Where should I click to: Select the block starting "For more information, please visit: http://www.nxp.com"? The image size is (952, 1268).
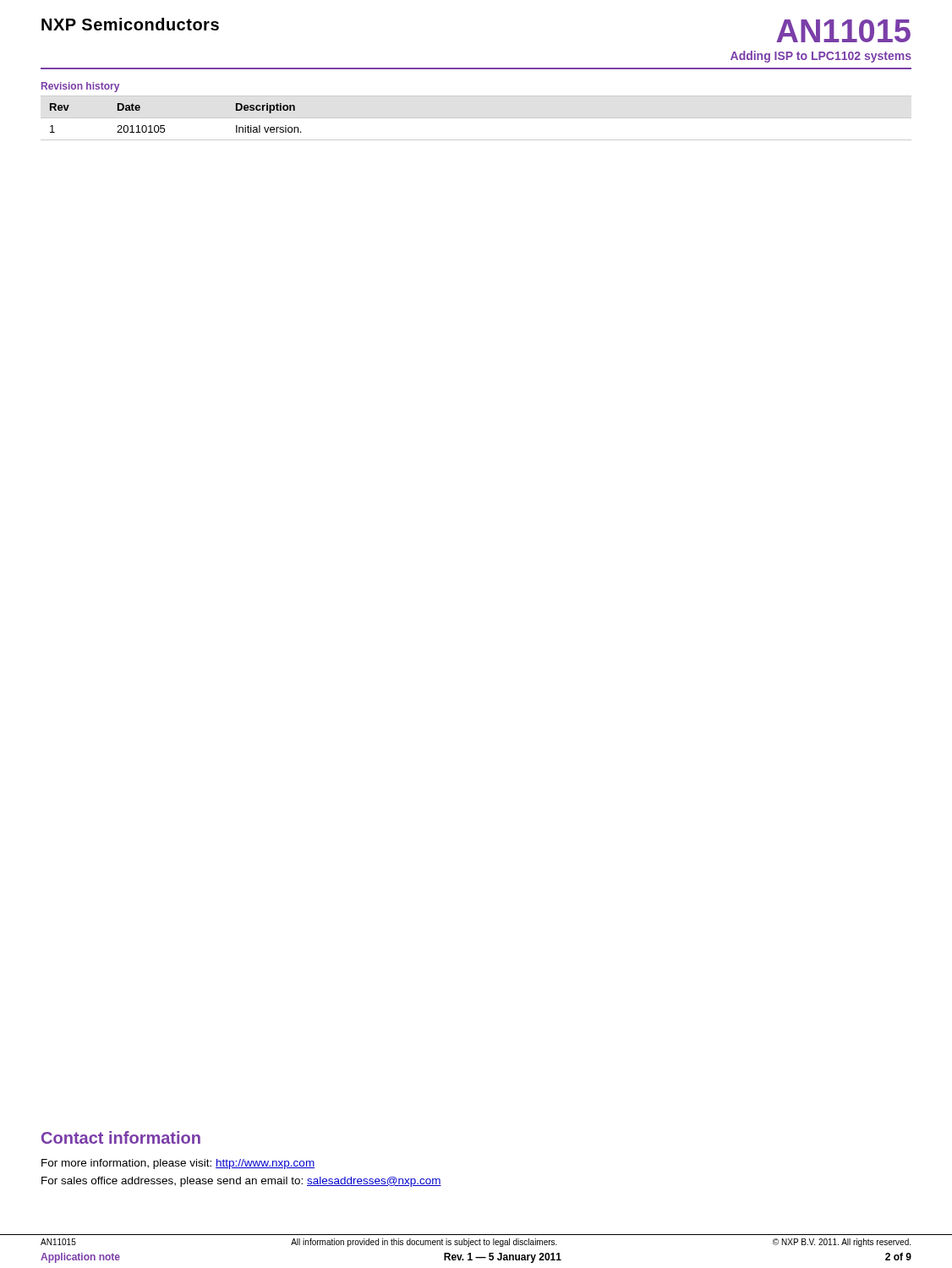(x=178, y=1163)
